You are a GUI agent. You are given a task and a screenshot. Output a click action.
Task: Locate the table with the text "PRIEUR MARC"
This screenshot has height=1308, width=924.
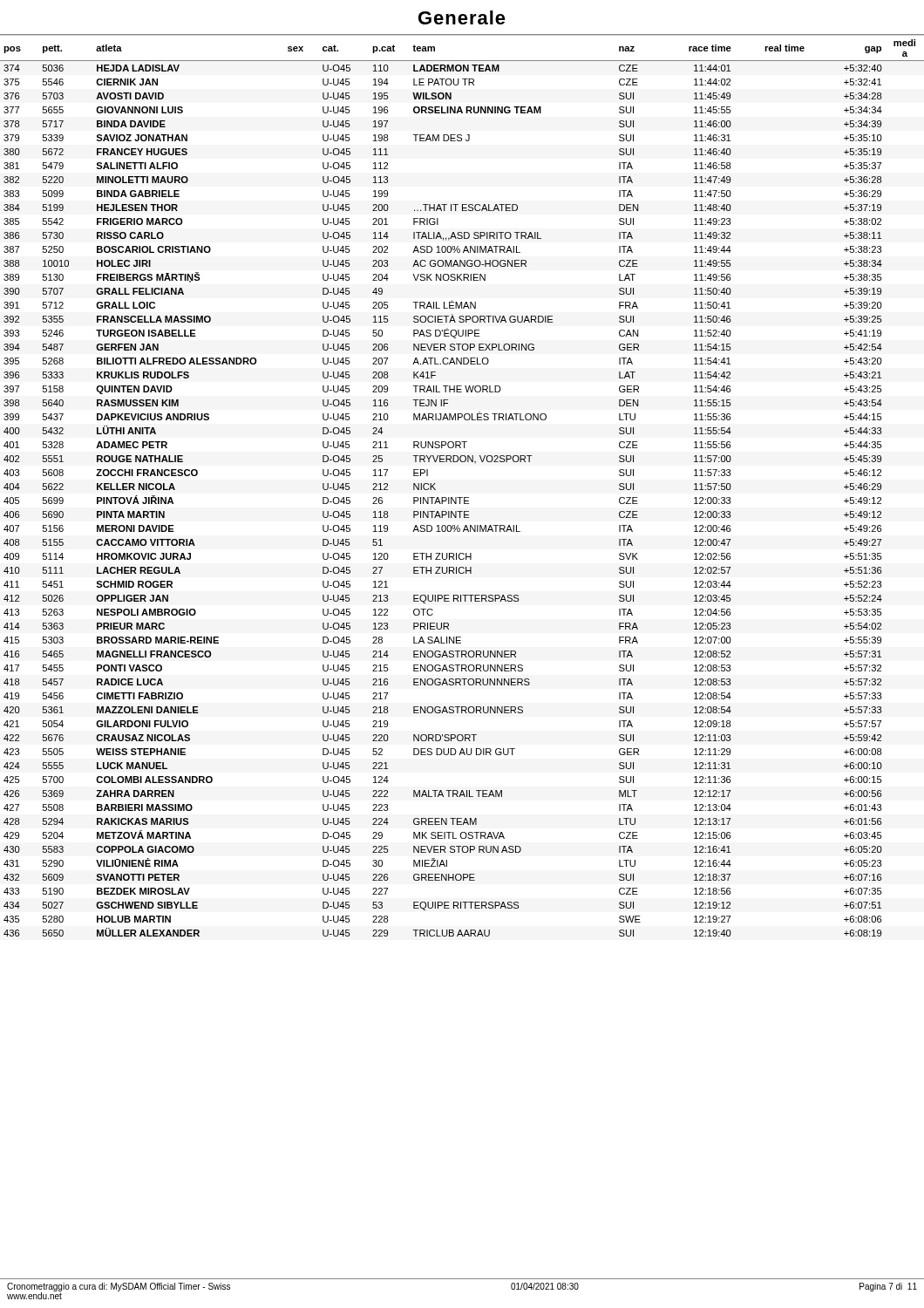[x=462, y=487]
